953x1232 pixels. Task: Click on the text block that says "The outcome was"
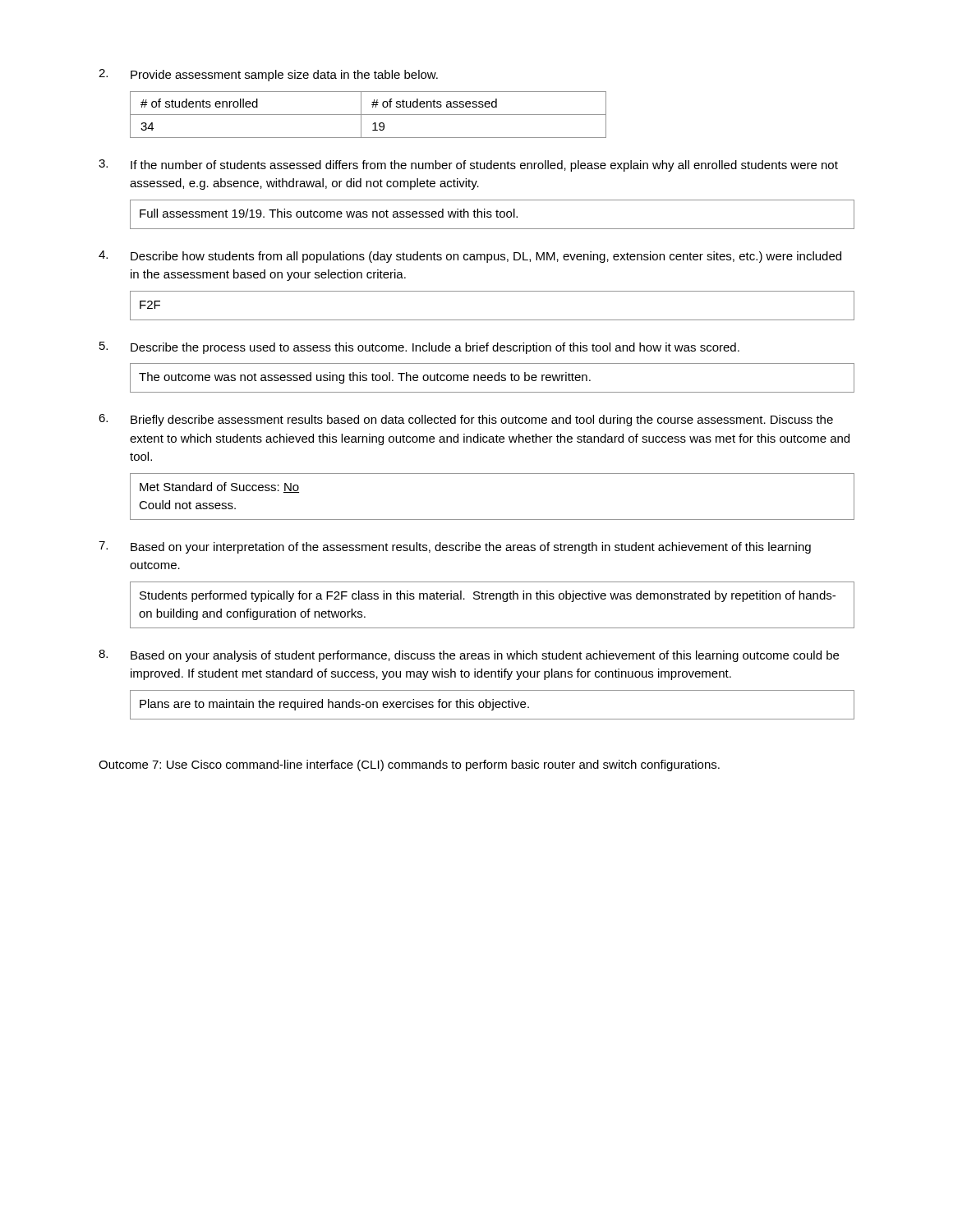(365, 377)
